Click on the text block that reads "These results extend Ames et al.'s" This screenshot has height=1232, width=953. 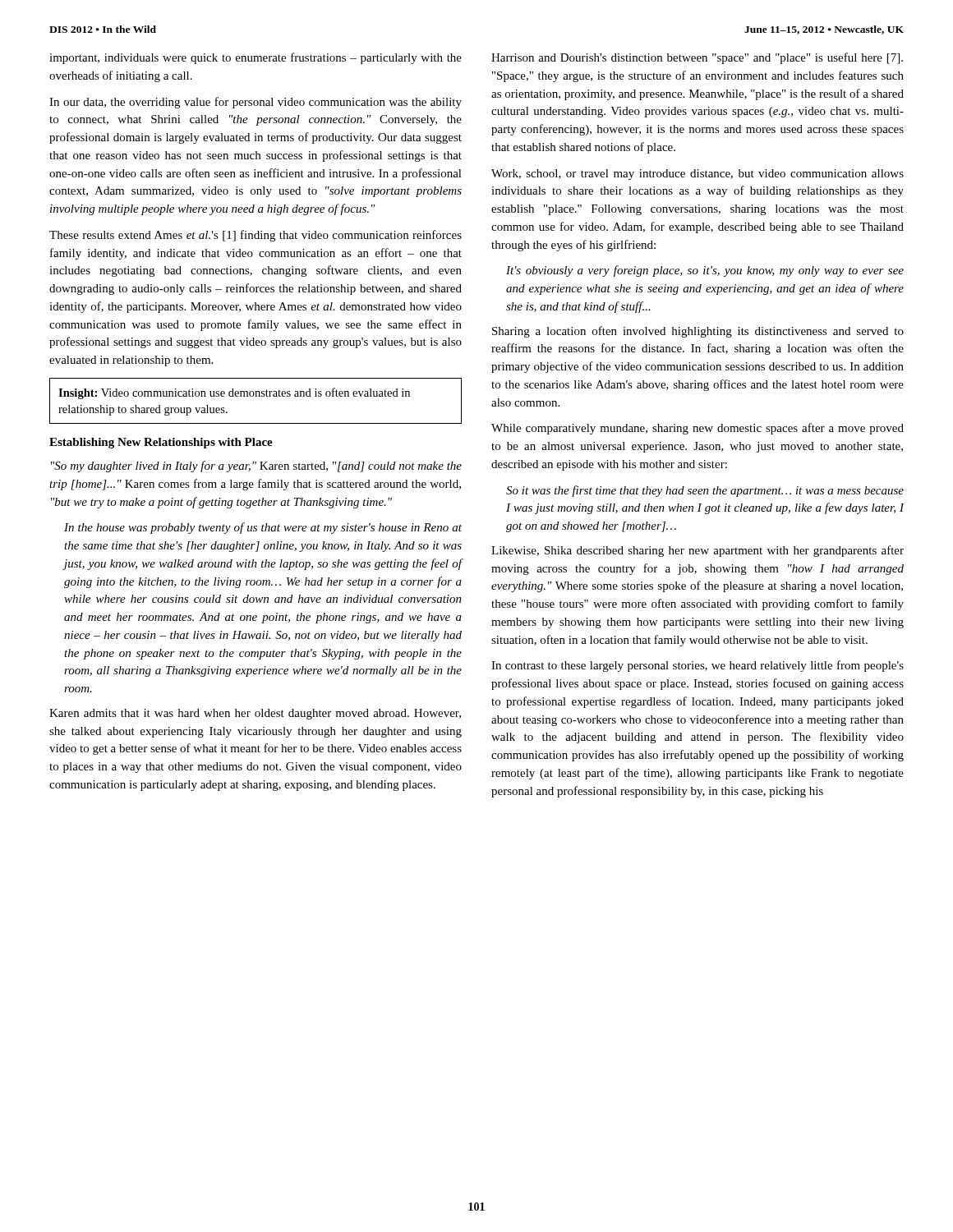click(255, 298)
